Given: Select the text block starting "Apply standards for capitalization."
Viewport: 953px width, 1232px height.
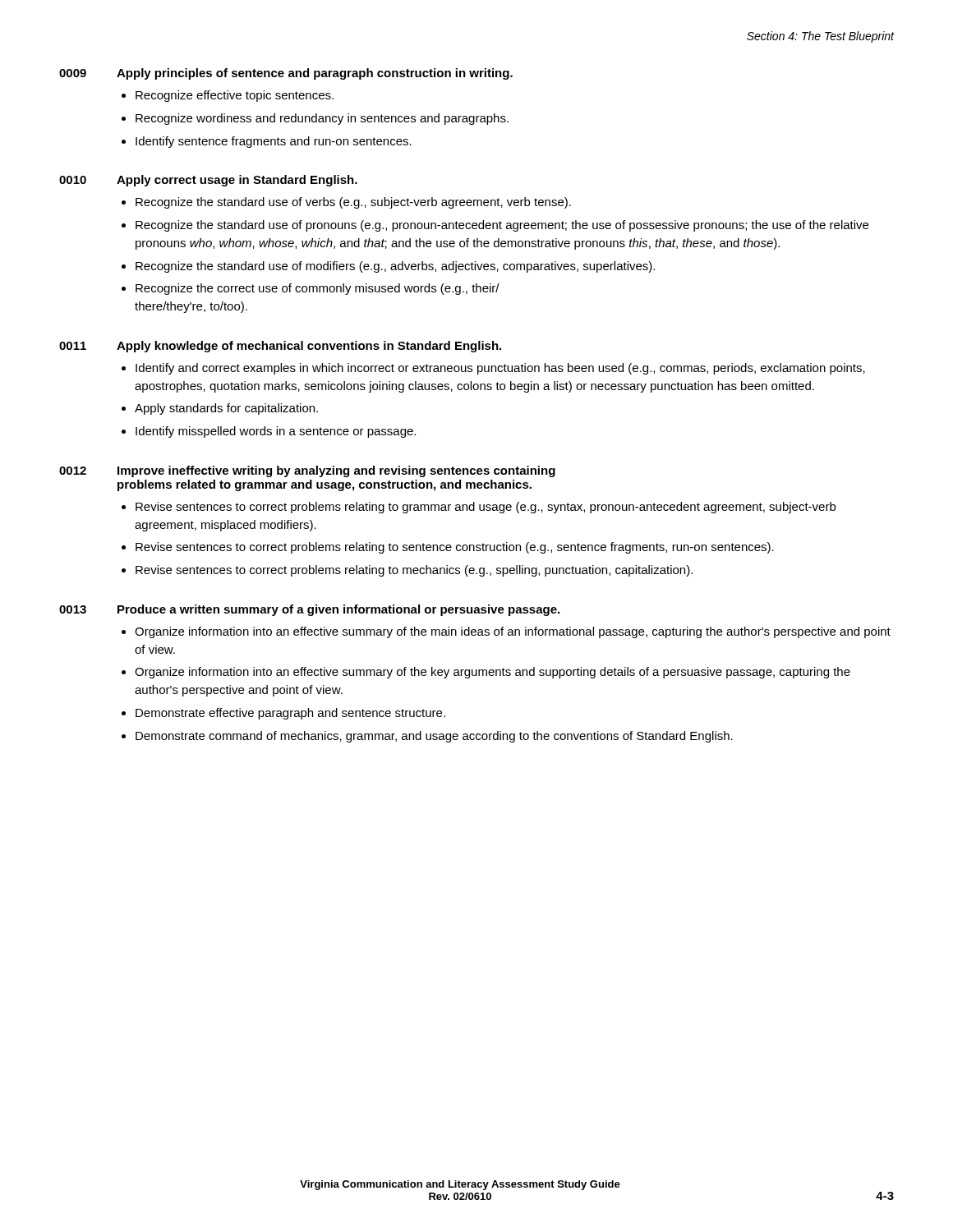Looking at the screenshot, I should click(x=227, y=408).
